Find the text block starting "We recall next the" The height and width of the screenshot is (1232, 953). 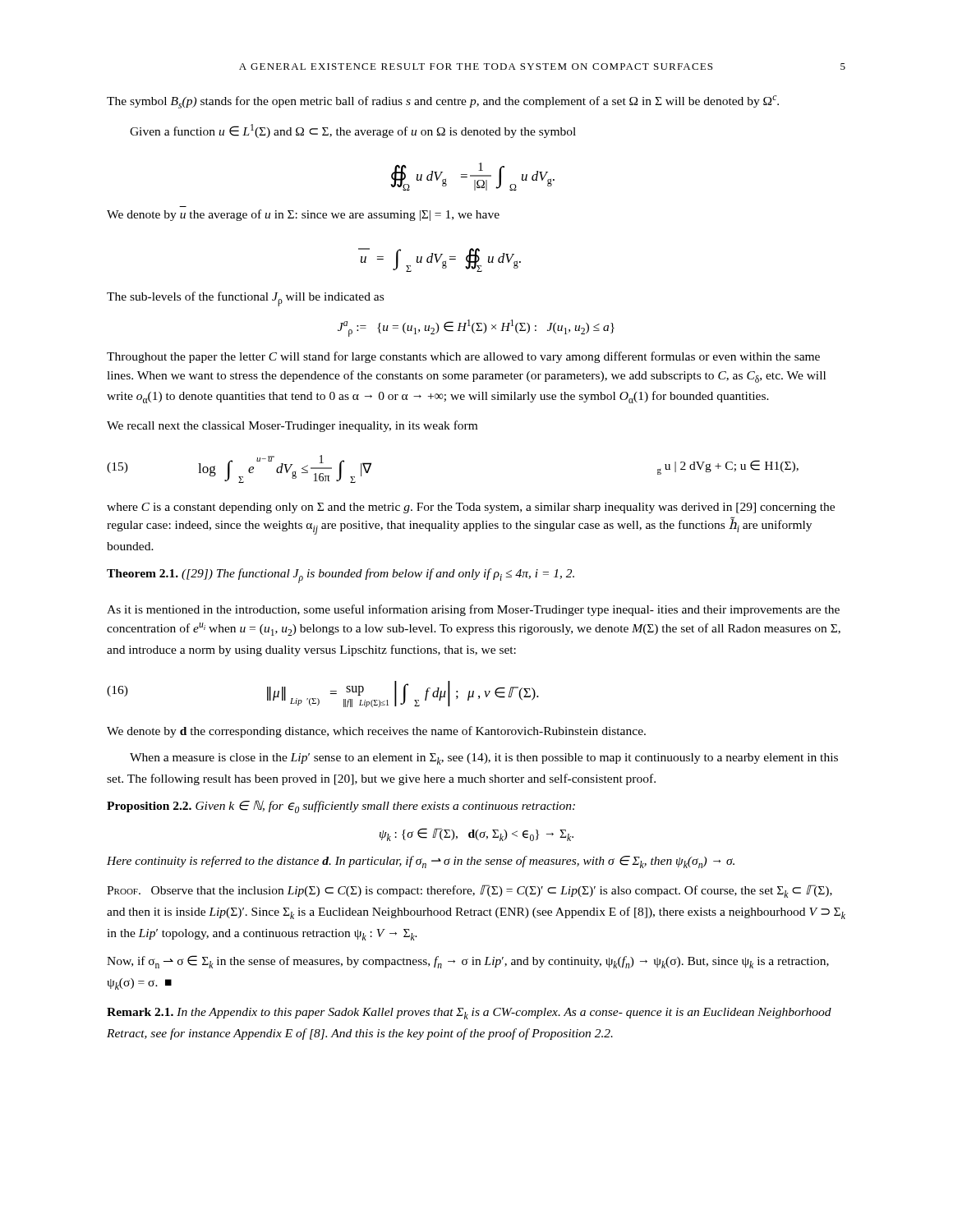point(292,425)
